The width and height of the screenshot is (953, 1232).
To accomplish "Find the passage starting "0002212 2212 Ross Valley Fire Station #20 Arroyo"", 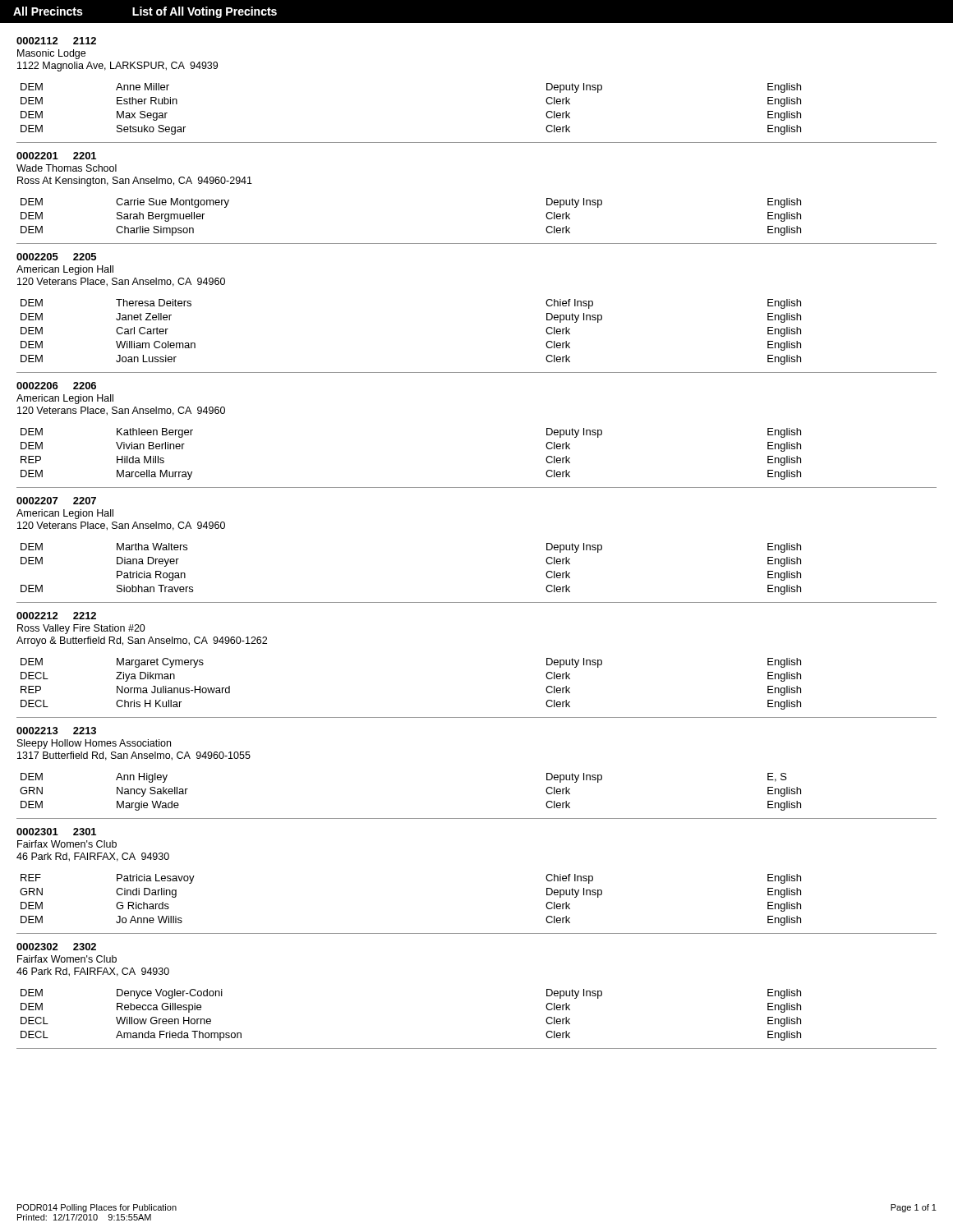I will [56, 616].
